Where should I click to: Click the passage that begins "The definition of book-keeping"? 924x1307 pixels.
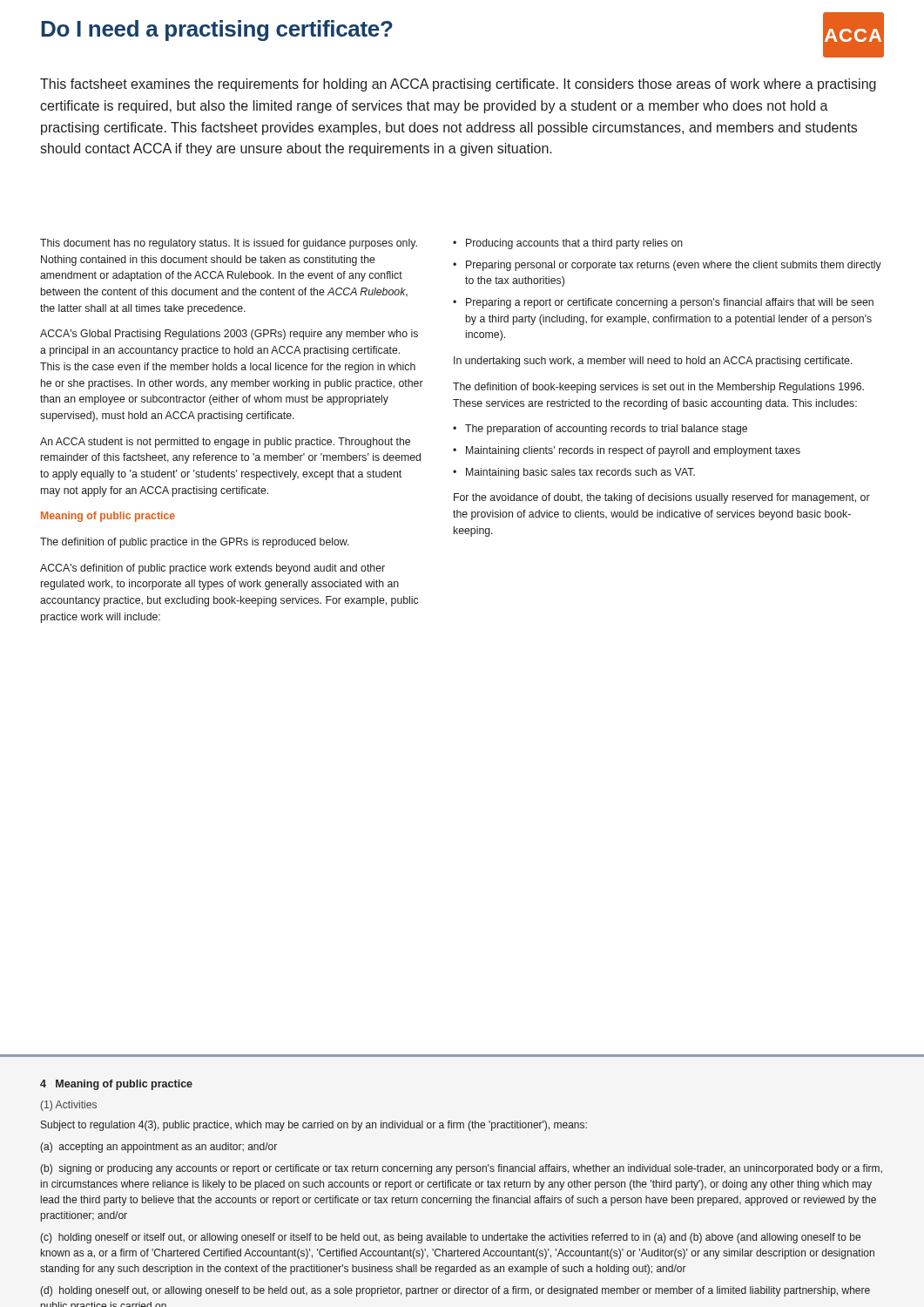pyautogui.click(x=668, y=395)
